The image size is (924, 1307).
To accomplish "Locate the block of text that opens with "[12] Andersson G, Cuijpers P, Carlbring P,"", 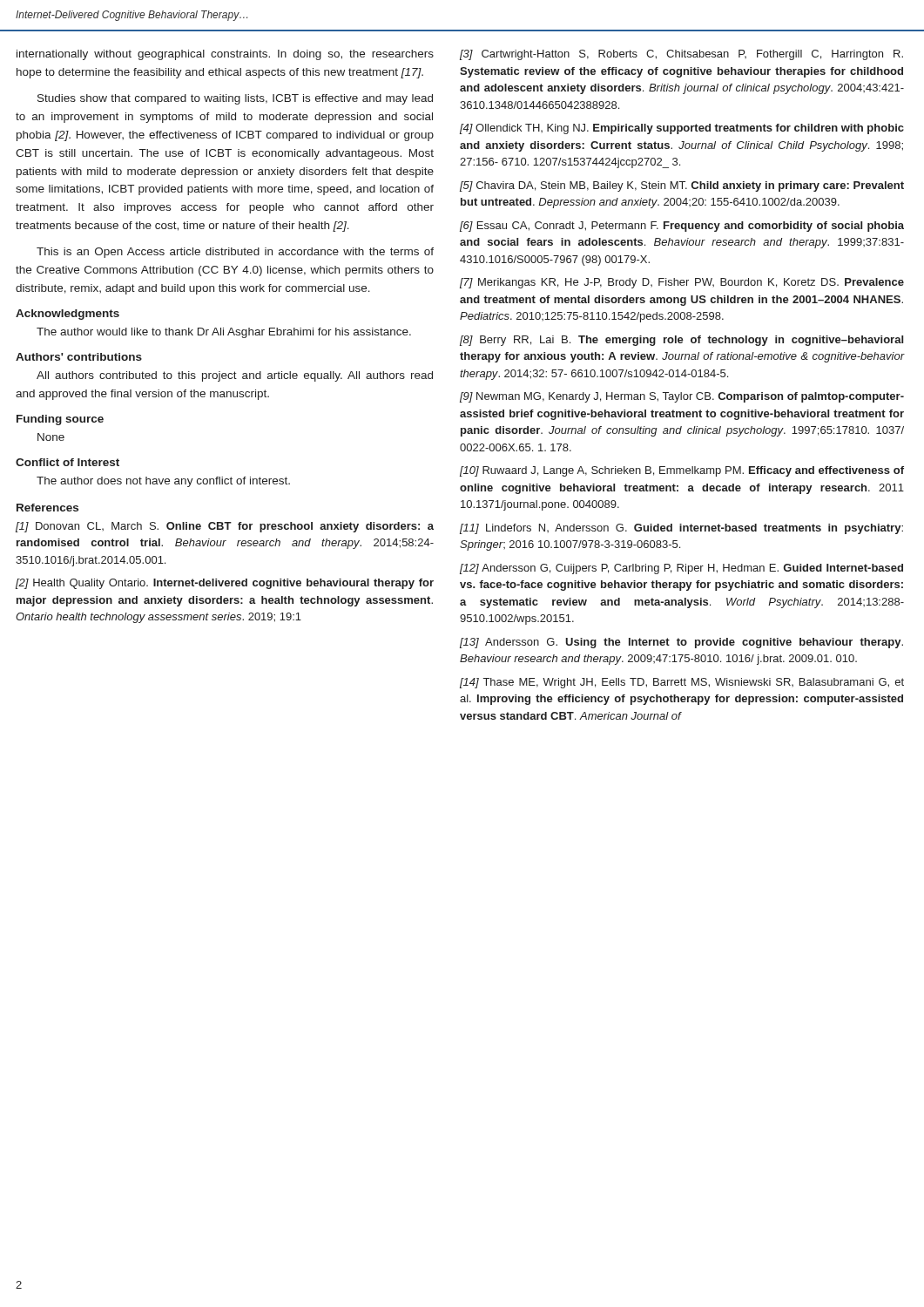I will tap(682, 593).
